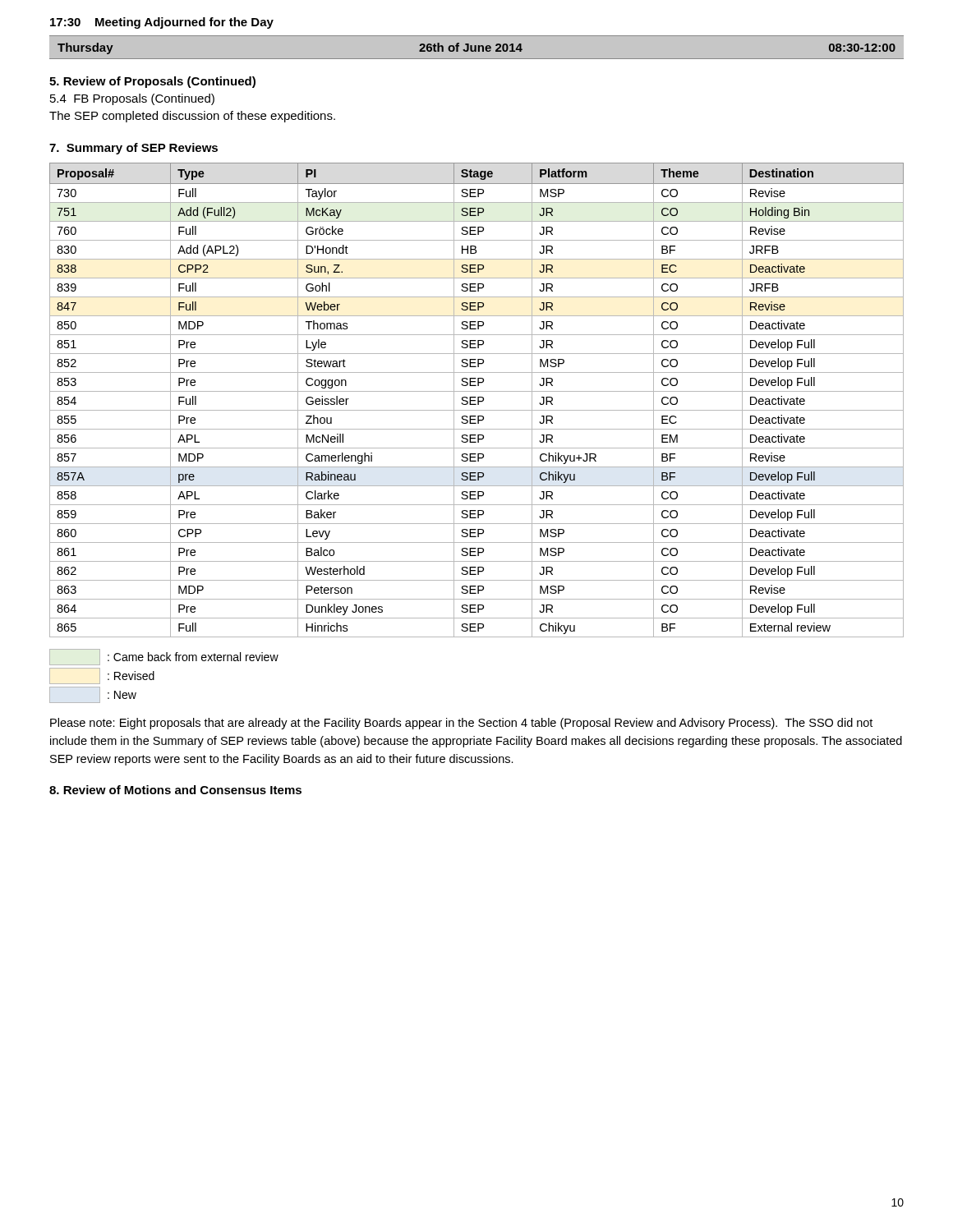This screenshot has height=1232, width=953.
Task: Select the text containing "4 FB Proposals (Continued)"
Action: click(132, 98)
